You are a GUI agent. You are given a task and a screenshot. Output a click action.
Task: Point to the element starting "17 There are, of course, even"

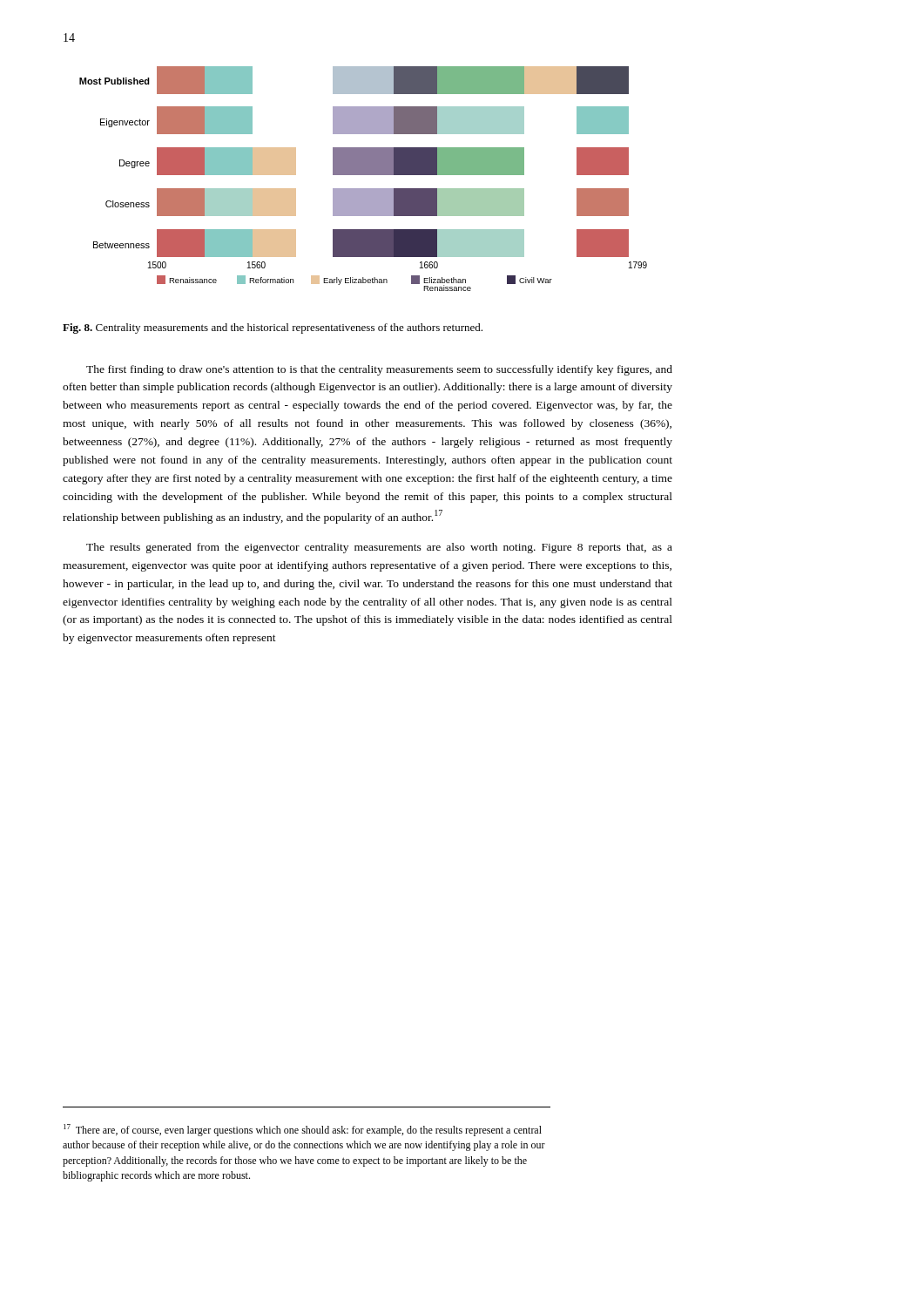pos(307,1153)
